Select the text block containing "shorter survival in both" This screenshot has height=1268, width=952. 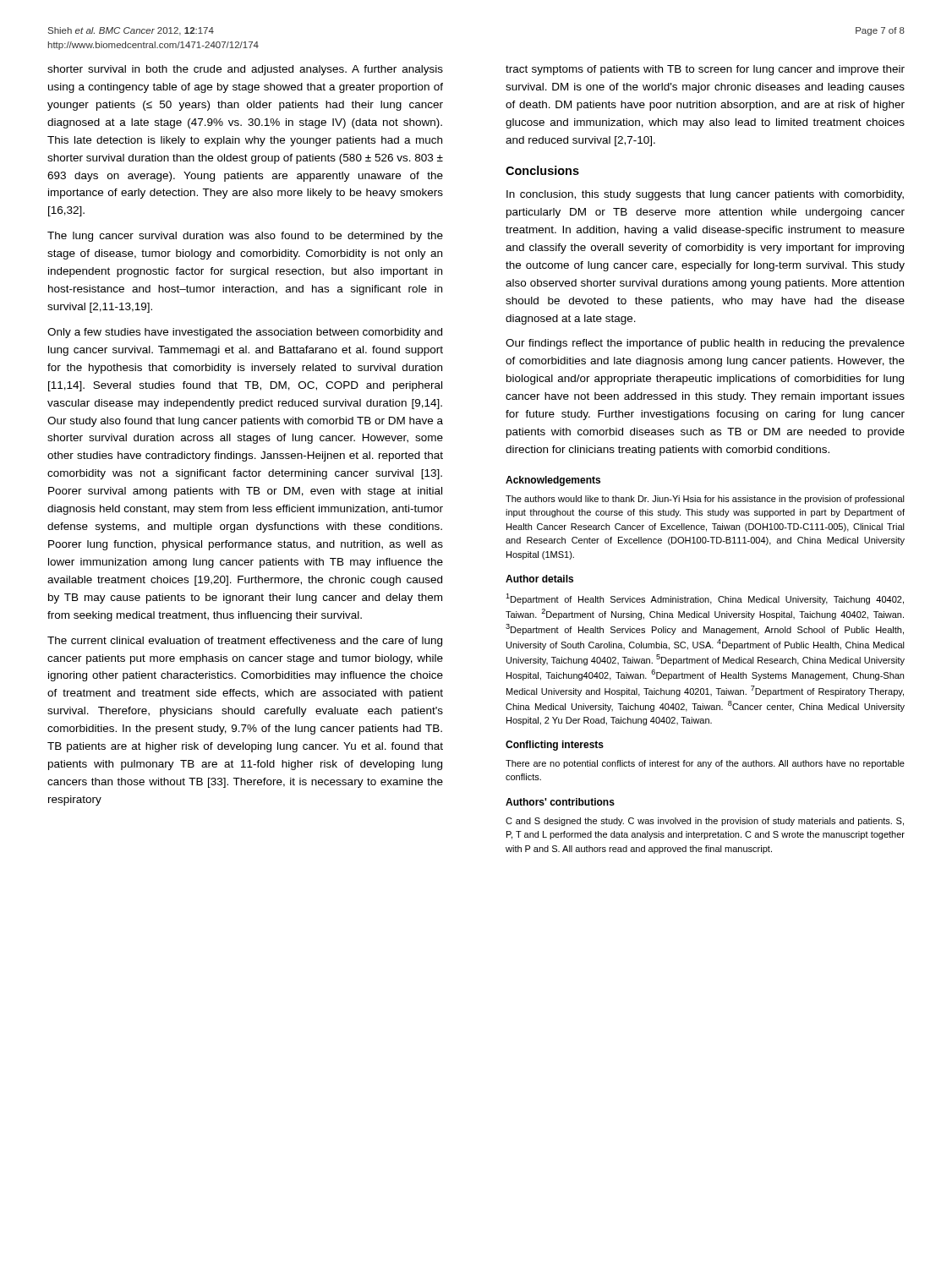pyautogui.click(x=245, y=140)
